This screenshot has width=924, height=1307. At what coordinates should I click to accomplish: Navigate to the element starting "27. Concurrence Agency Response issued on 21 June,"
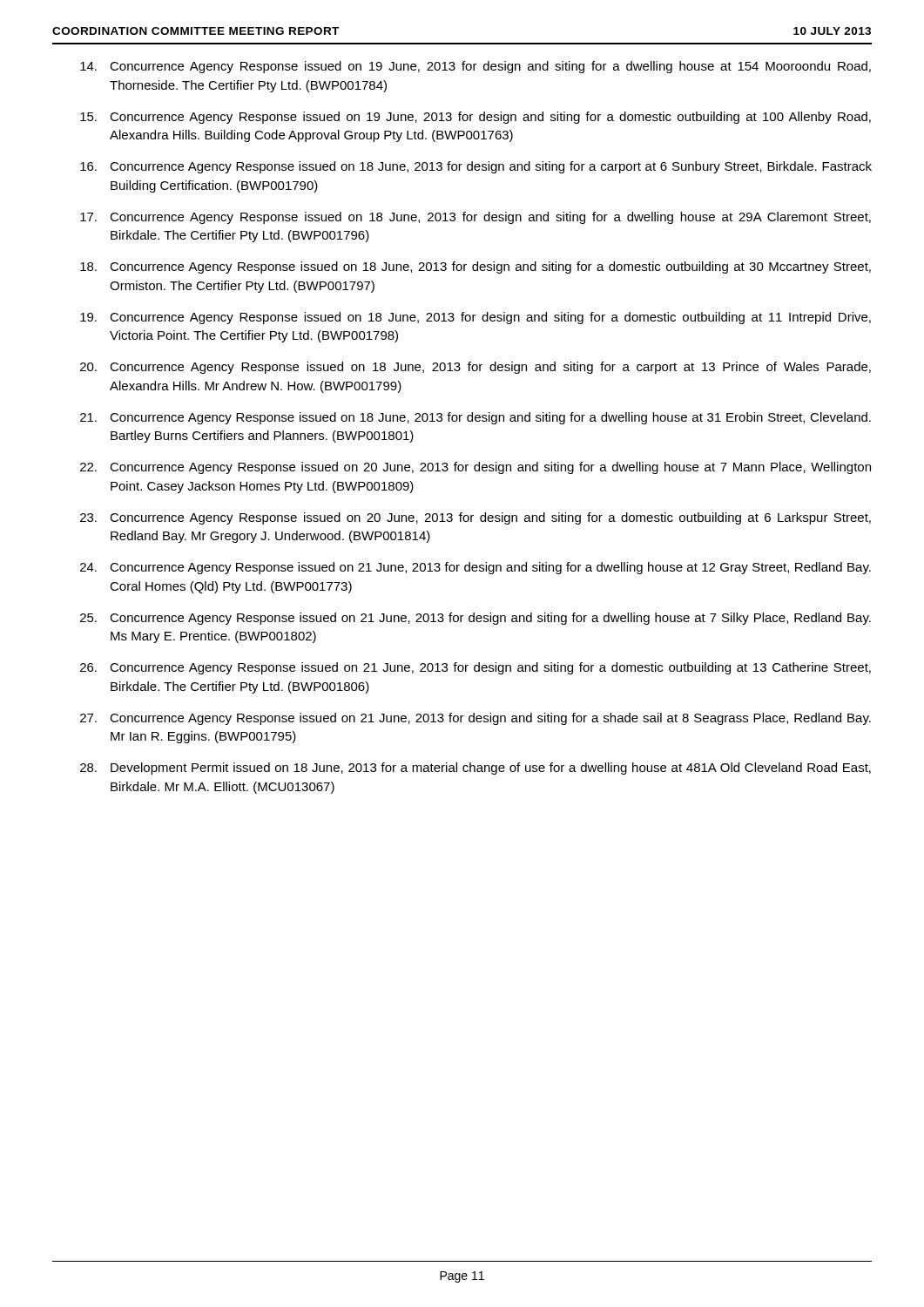462,727
